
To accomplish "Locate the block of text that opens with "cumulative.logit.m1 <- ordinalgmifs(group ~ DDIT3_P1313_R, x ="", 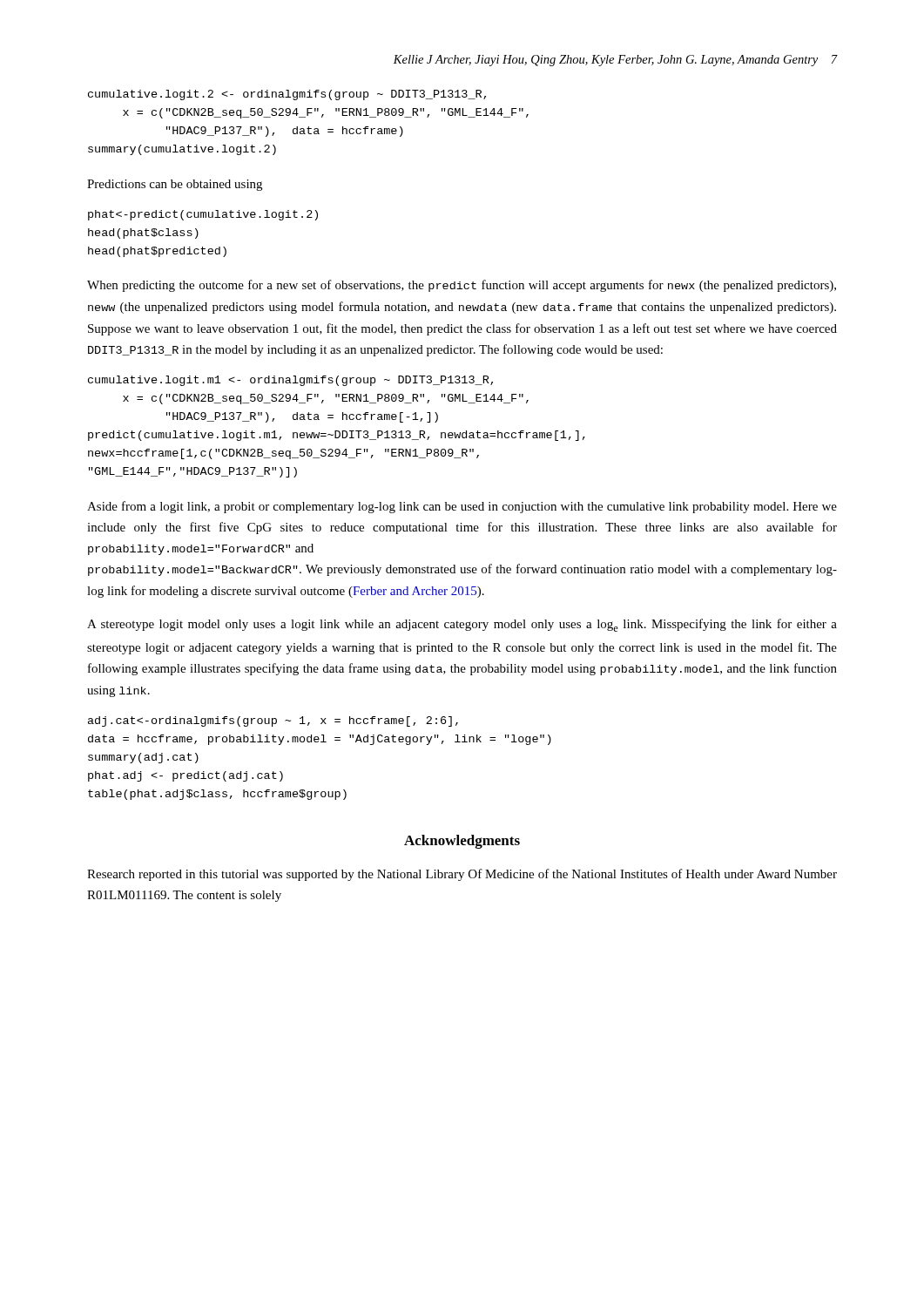I will coord(462,427).
